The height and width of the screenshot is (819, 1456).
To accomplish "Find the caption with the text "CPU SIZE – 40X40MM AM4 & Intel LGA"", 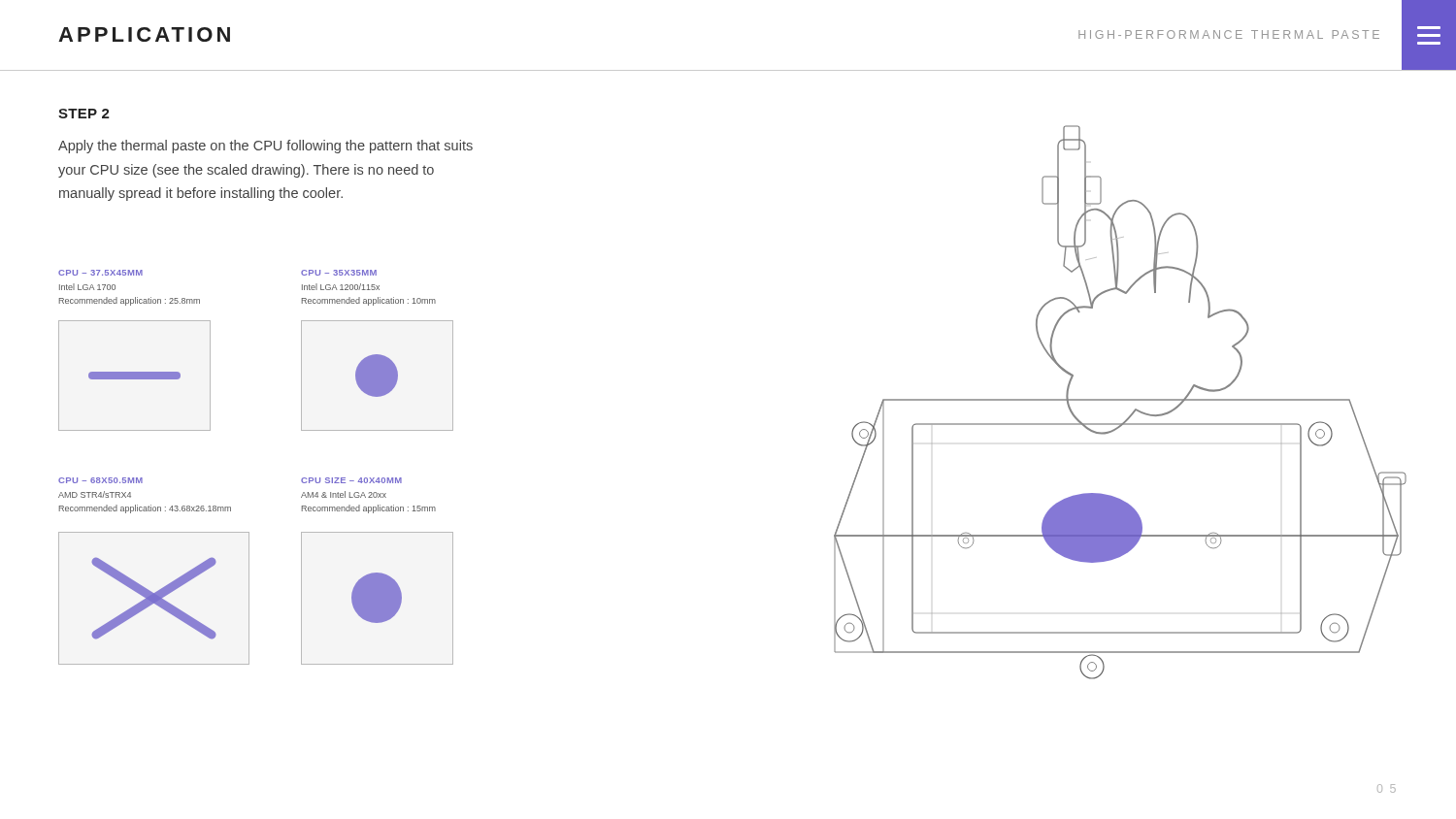I will coord(368,494).
